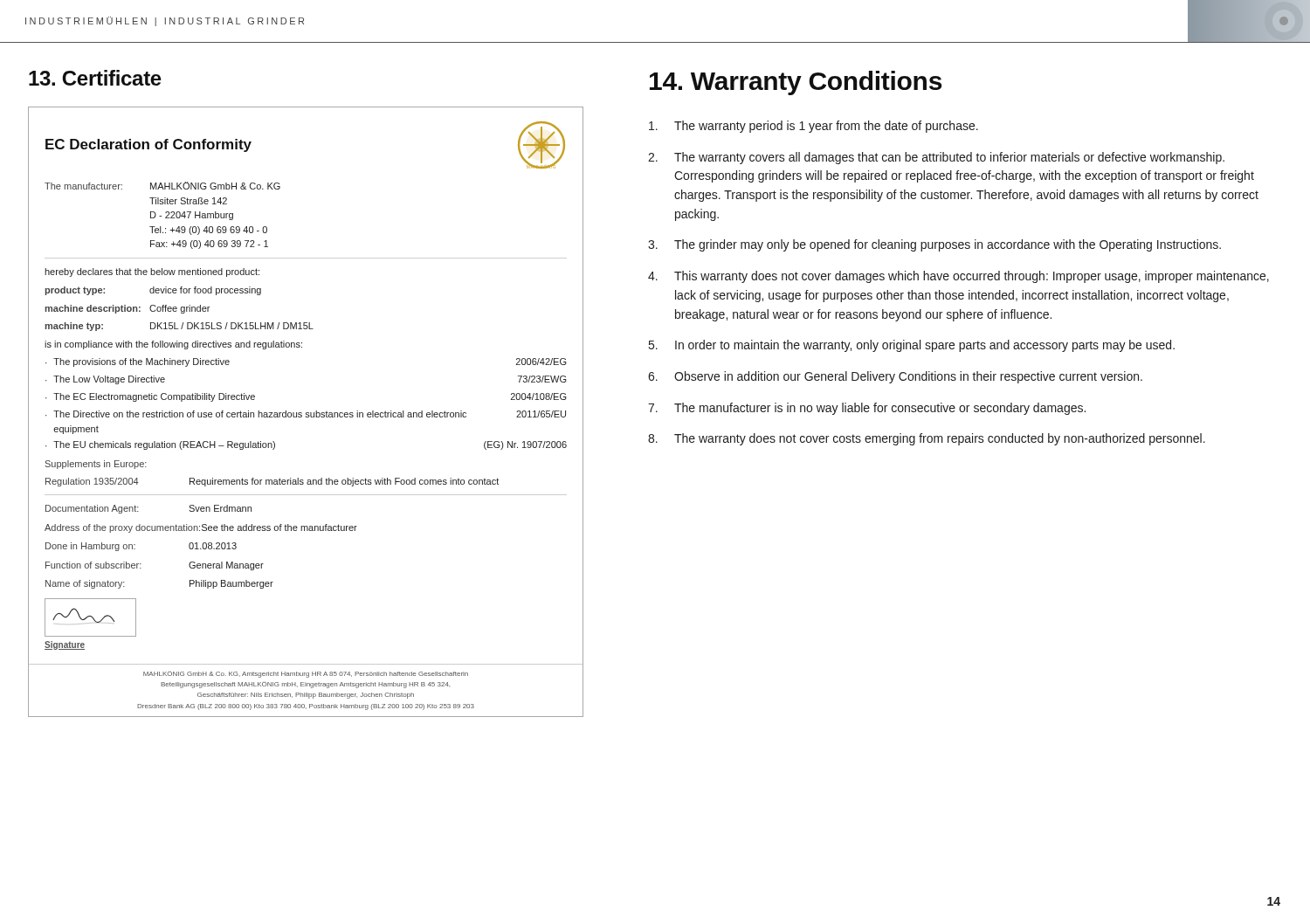This screenshot has width=1310, height=924.
Task: Click the passage that begins "3. The grinder may only"
Action: [961, 246]
